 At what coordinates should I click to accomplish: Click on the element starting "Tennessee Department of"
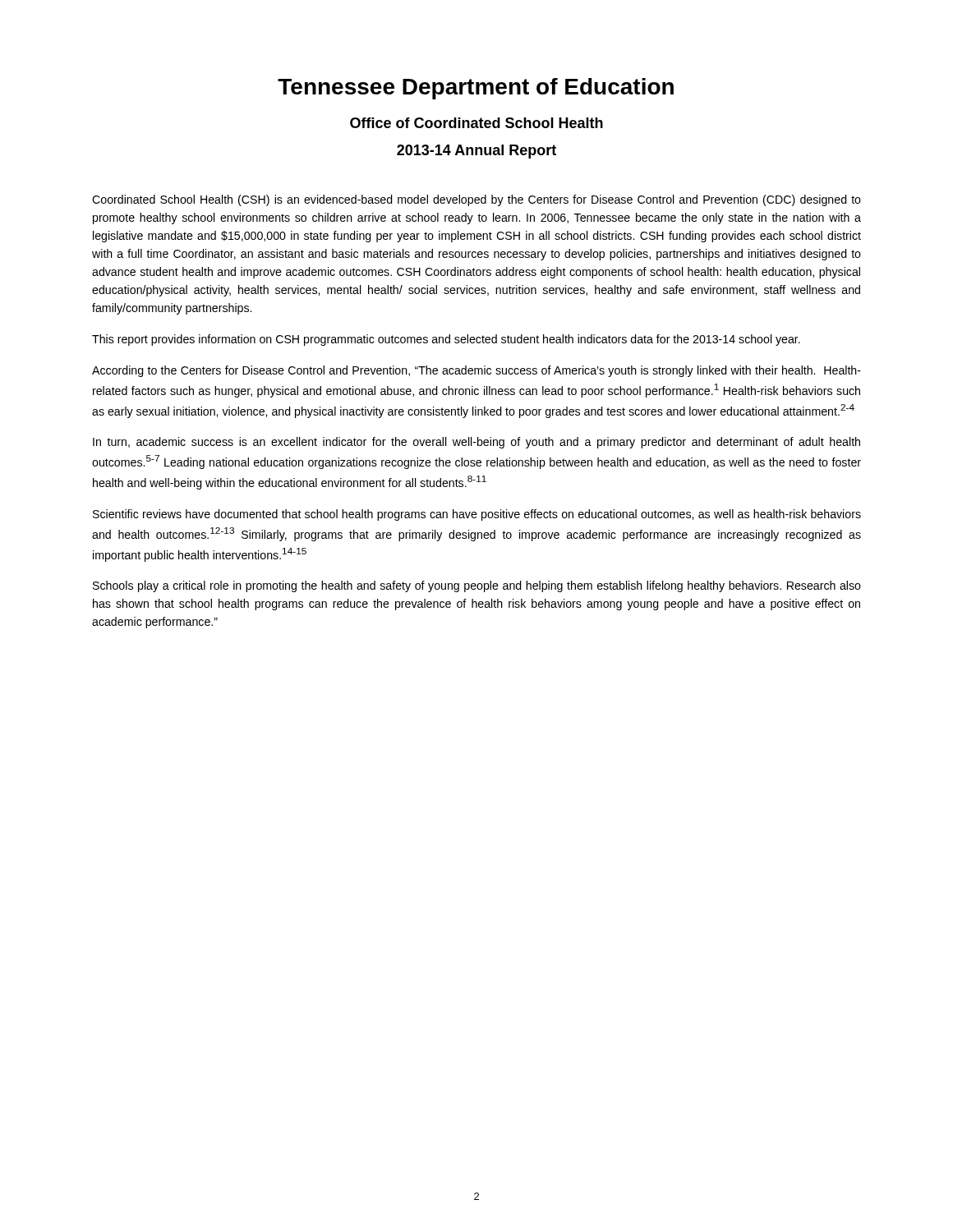click(x=476, y=87)
